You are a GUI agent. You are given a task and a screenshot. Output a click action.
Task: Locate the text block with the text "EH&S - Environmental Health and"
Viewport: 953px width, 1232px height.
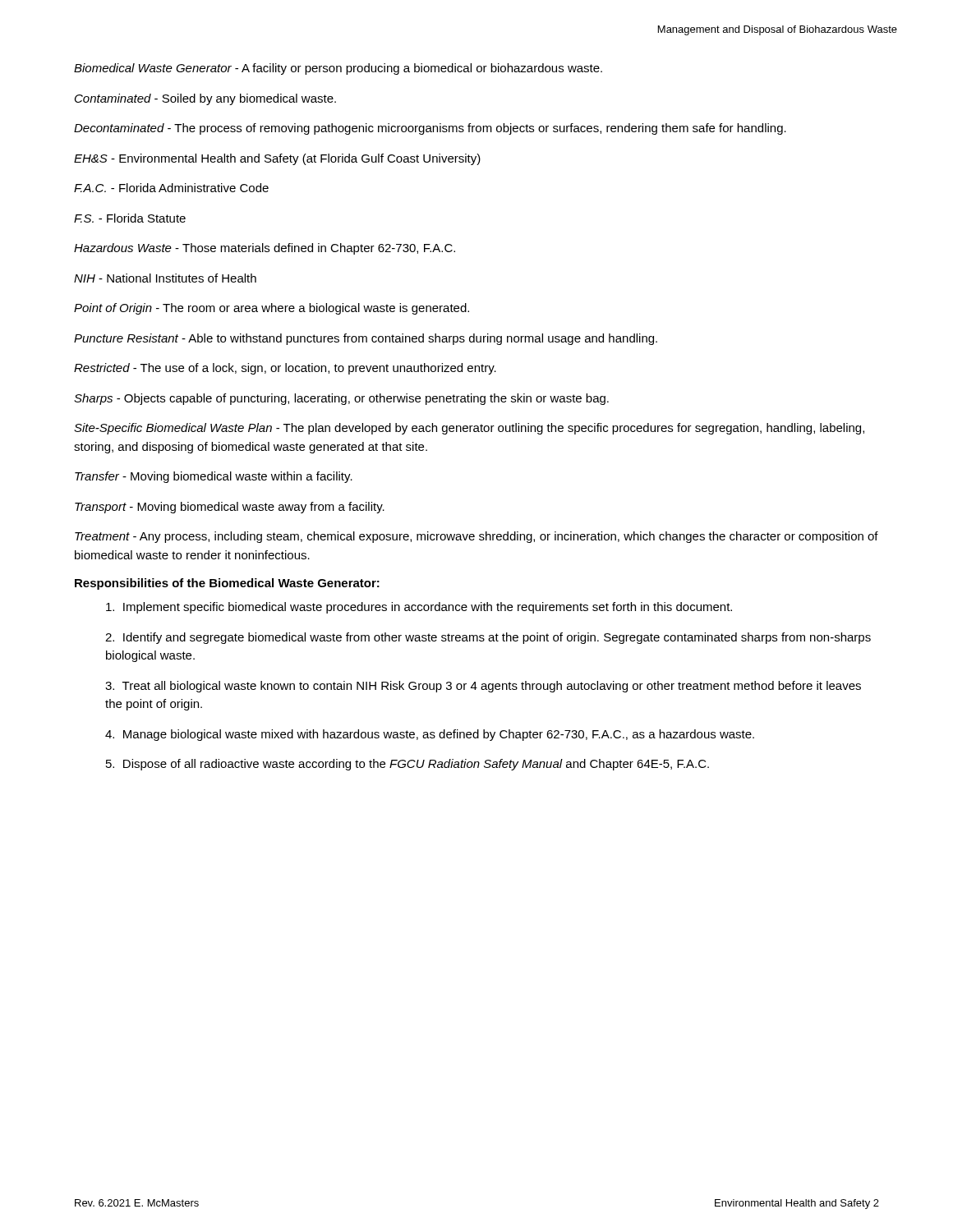pyautogui.click(x=277, y=158)
